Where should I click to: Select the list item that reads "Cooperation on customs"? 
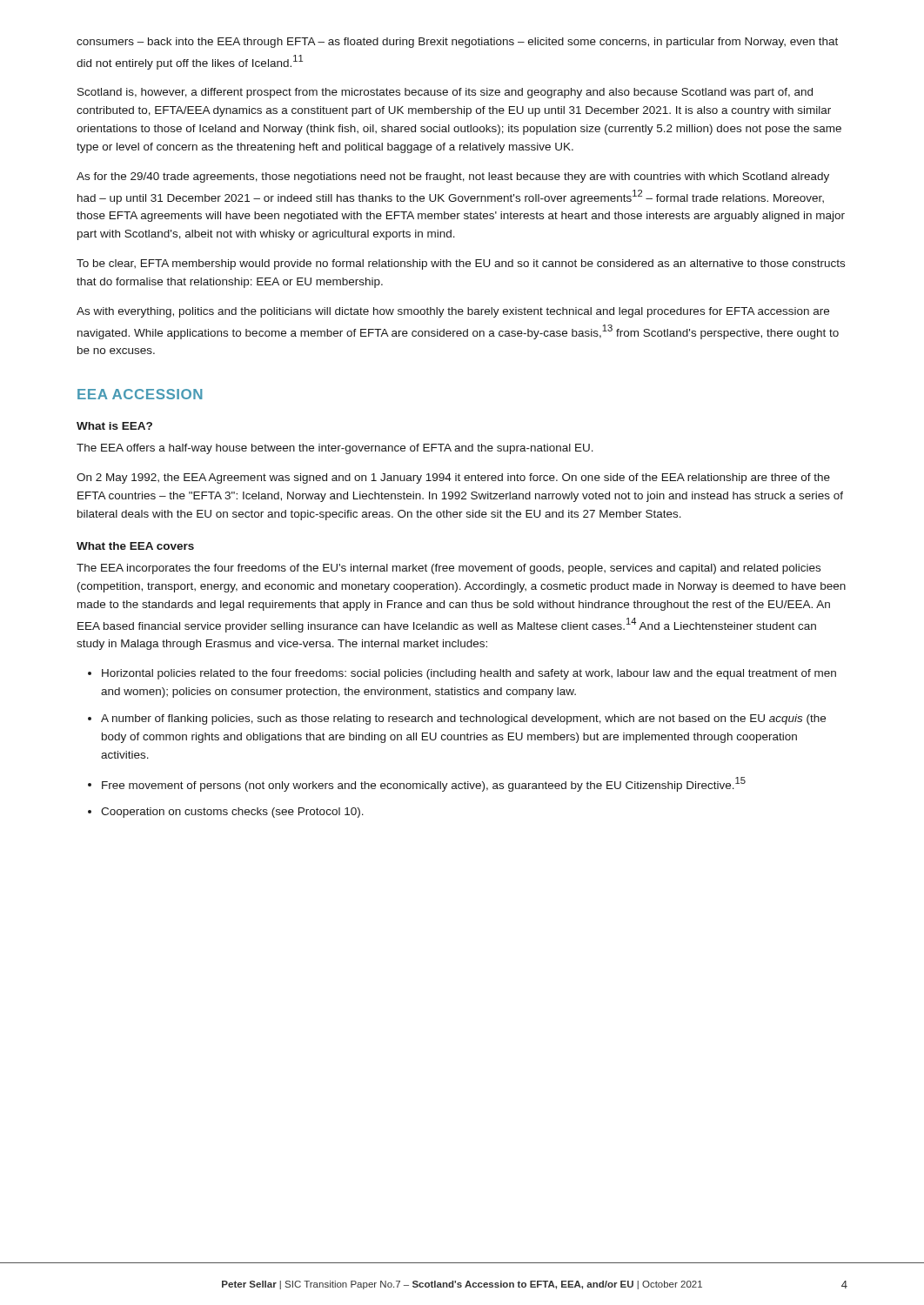pos(232,813)
